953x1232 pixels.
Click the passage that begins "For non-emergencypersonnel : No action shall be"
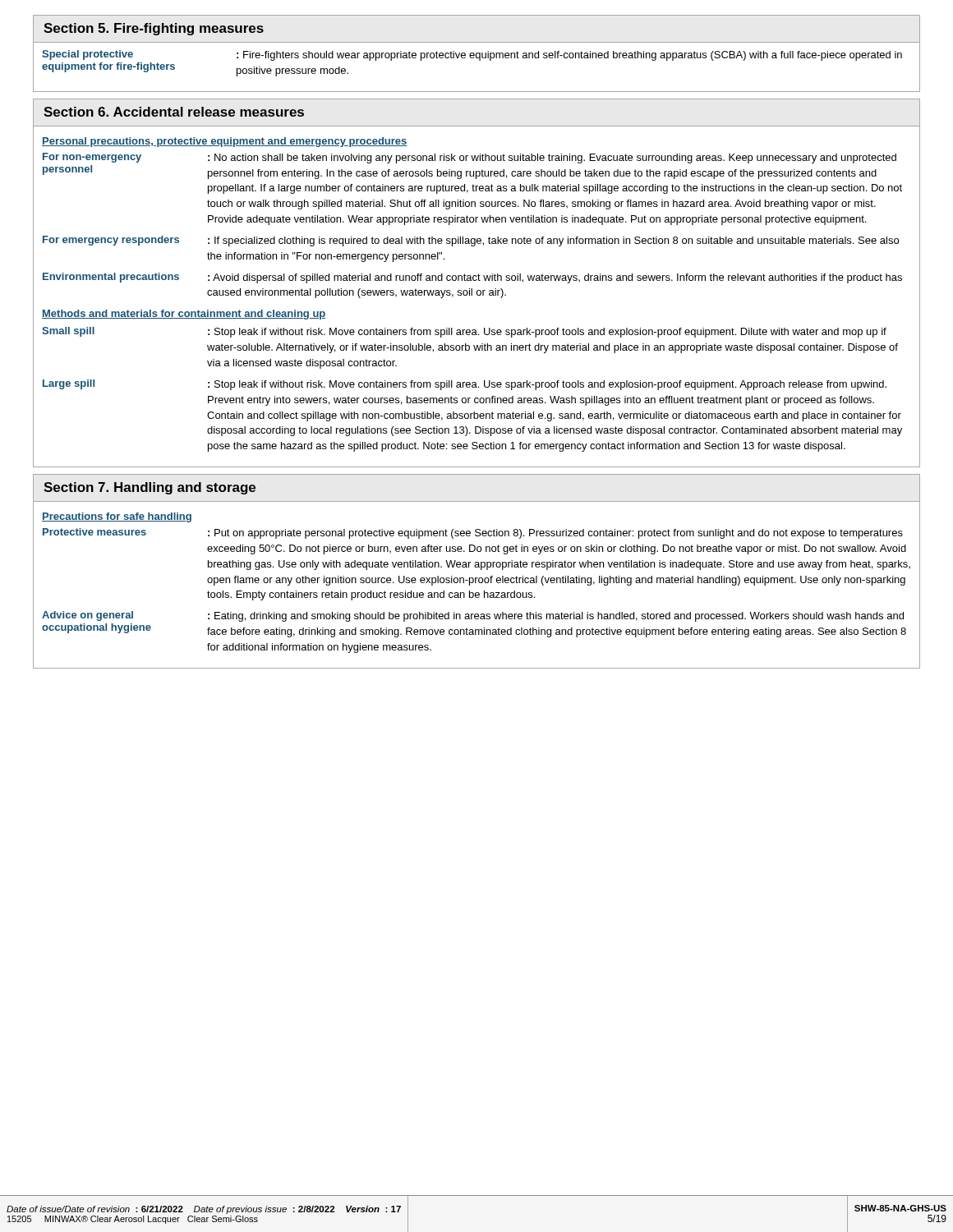click(476, 189)
